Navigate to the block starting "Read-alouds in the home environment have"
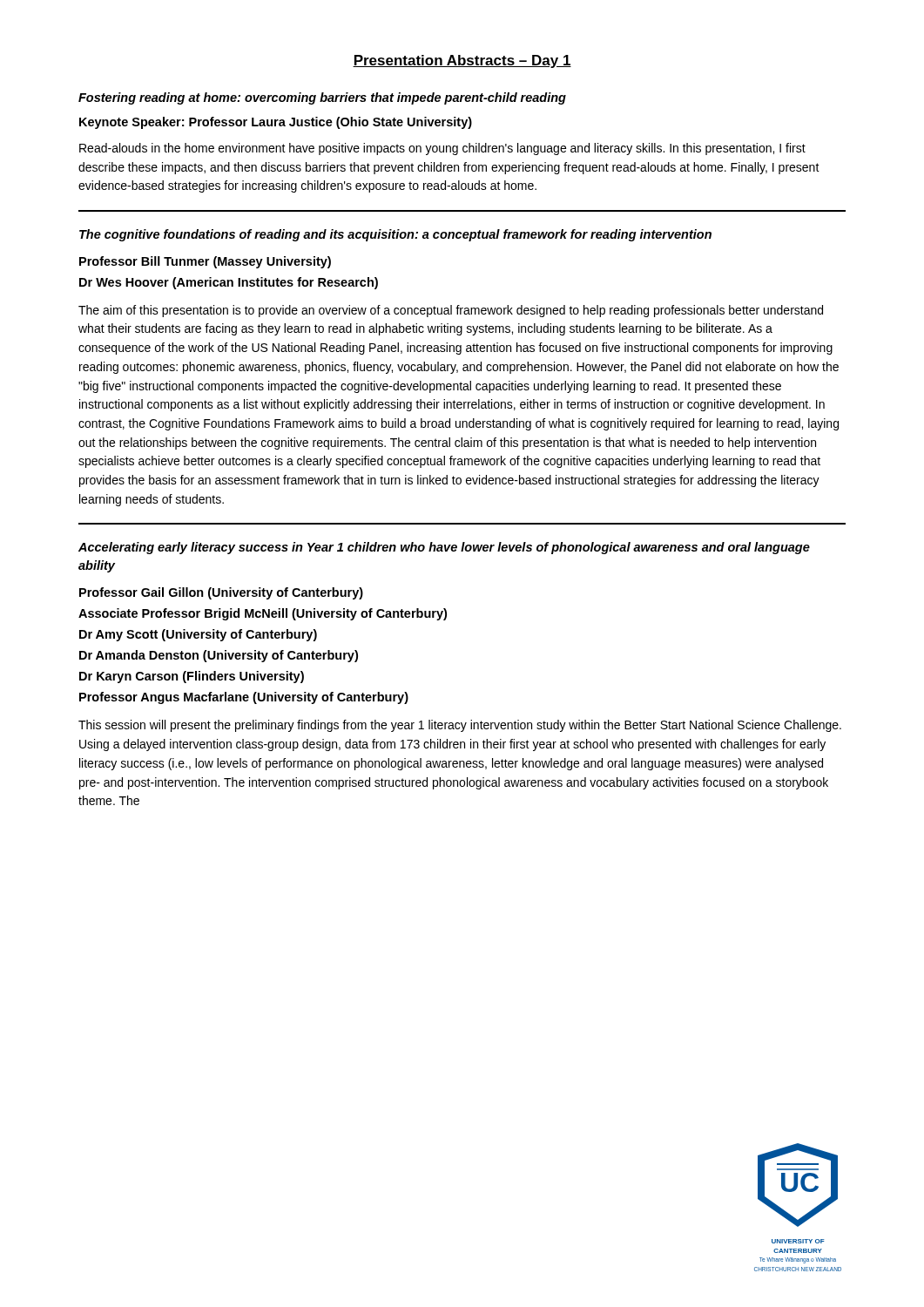The width and height of the screenshot is (924, 1307). pos(449,167)
